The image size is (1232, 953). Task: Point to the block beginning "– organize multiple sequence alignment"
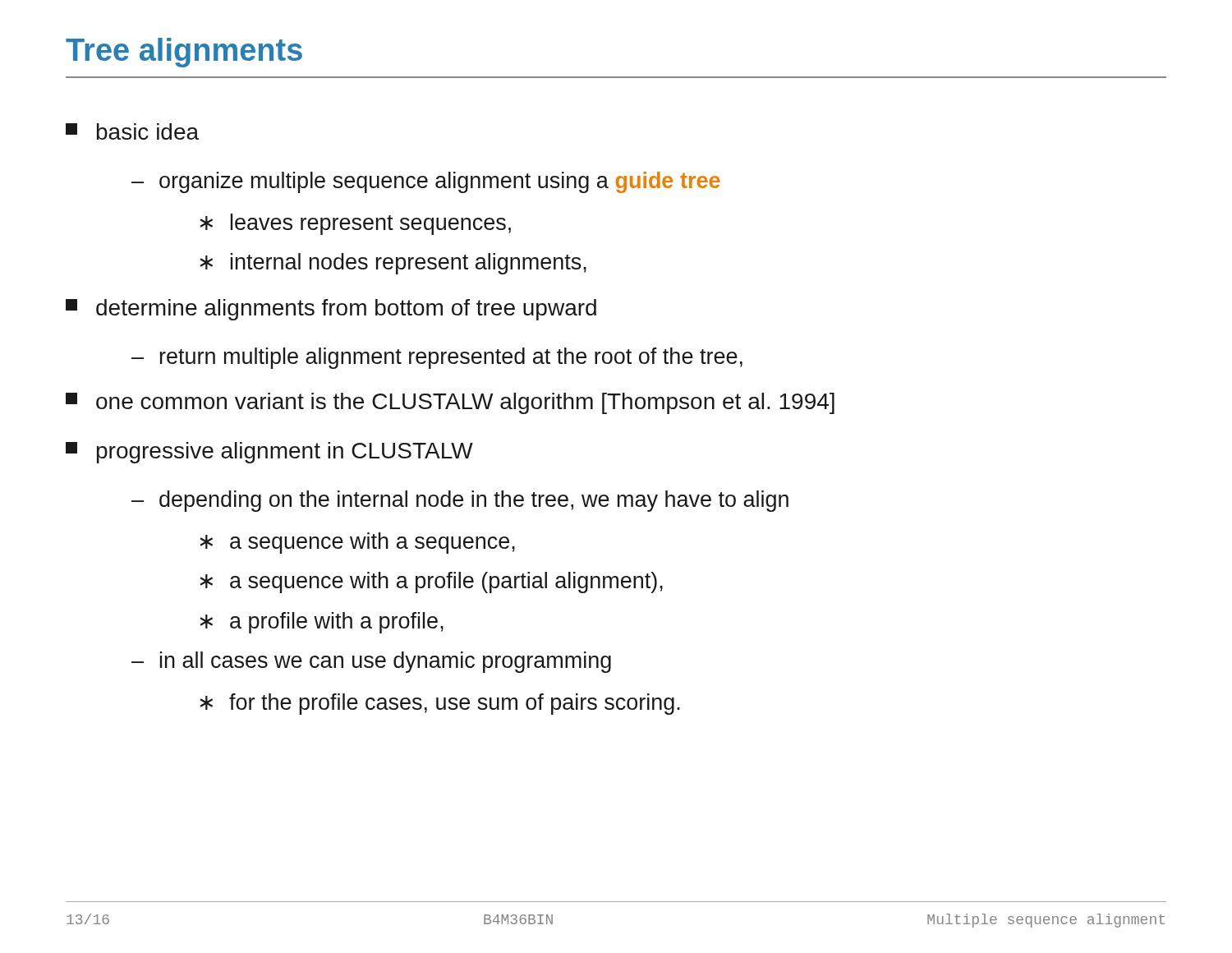(x=649, y=181)
